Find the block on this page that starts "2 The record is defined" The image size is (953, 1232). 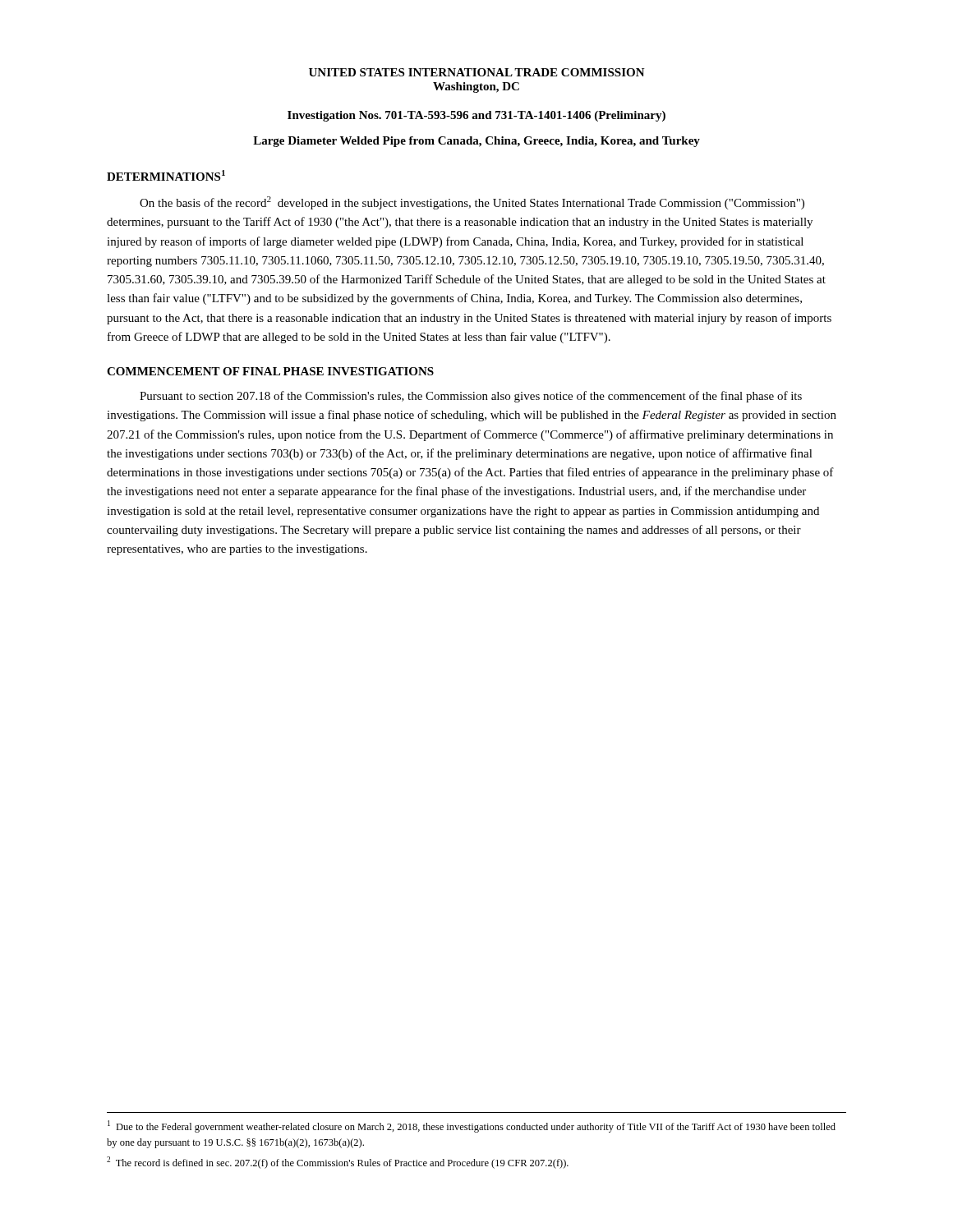pyautogui.click(x=338, y=1162)
